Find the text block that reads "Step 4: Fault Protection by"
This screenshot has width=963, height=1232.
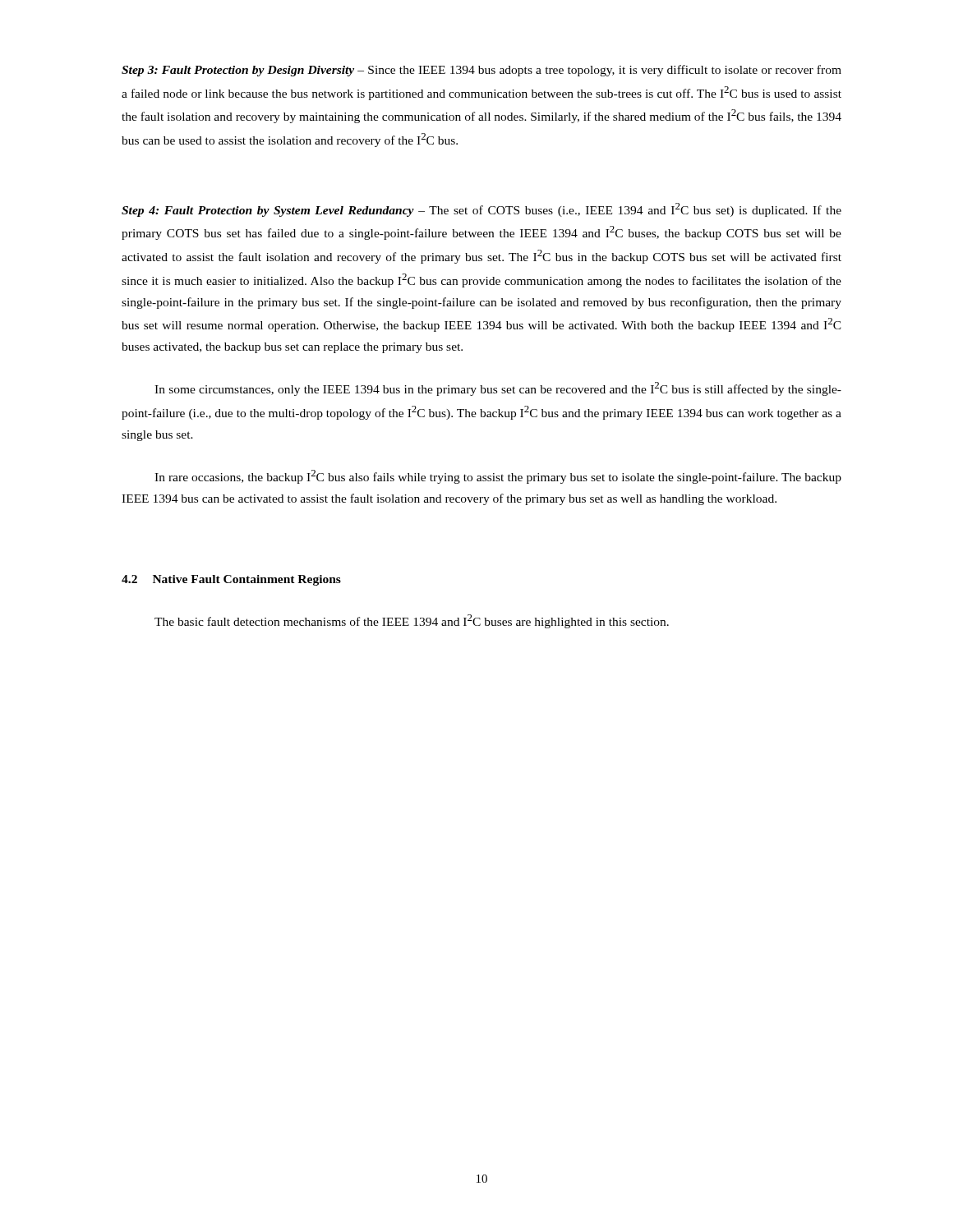coord(482,276)
